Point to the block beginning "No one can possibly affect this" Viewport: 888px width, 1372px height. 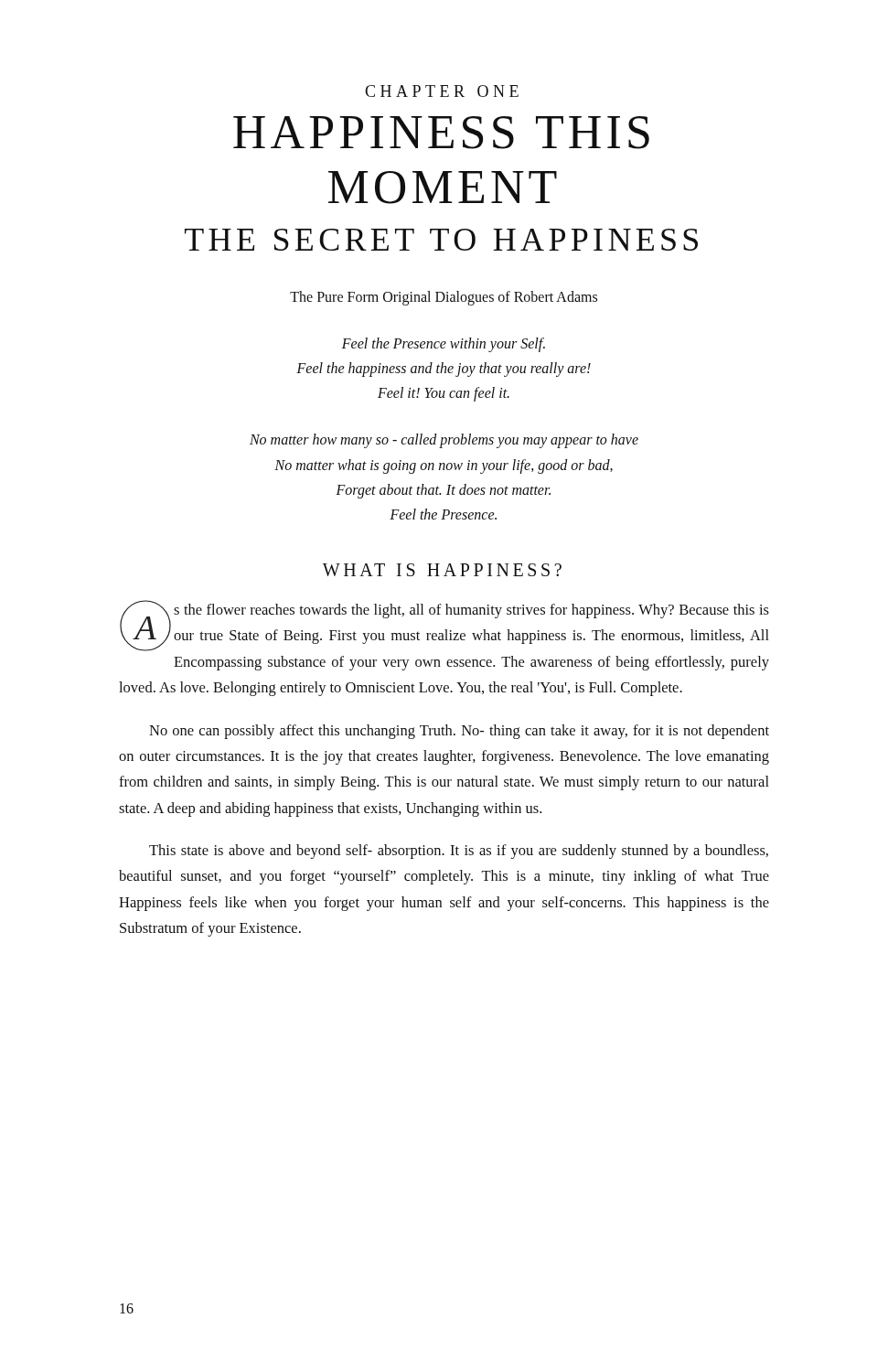pyautogui.click(x=444, y=769)
